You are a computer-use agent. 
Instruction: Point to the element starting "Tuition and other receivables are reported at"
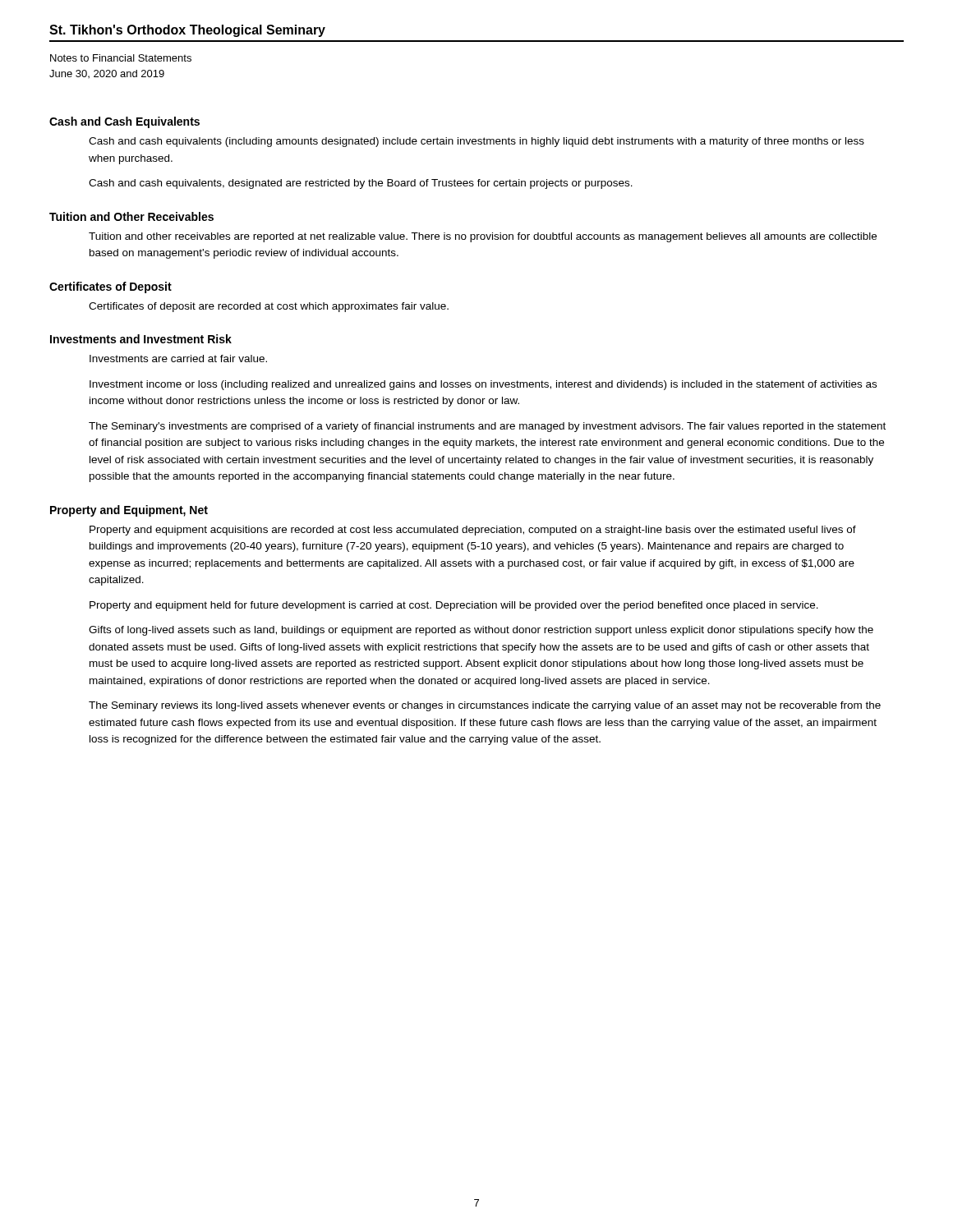[483, 244]
